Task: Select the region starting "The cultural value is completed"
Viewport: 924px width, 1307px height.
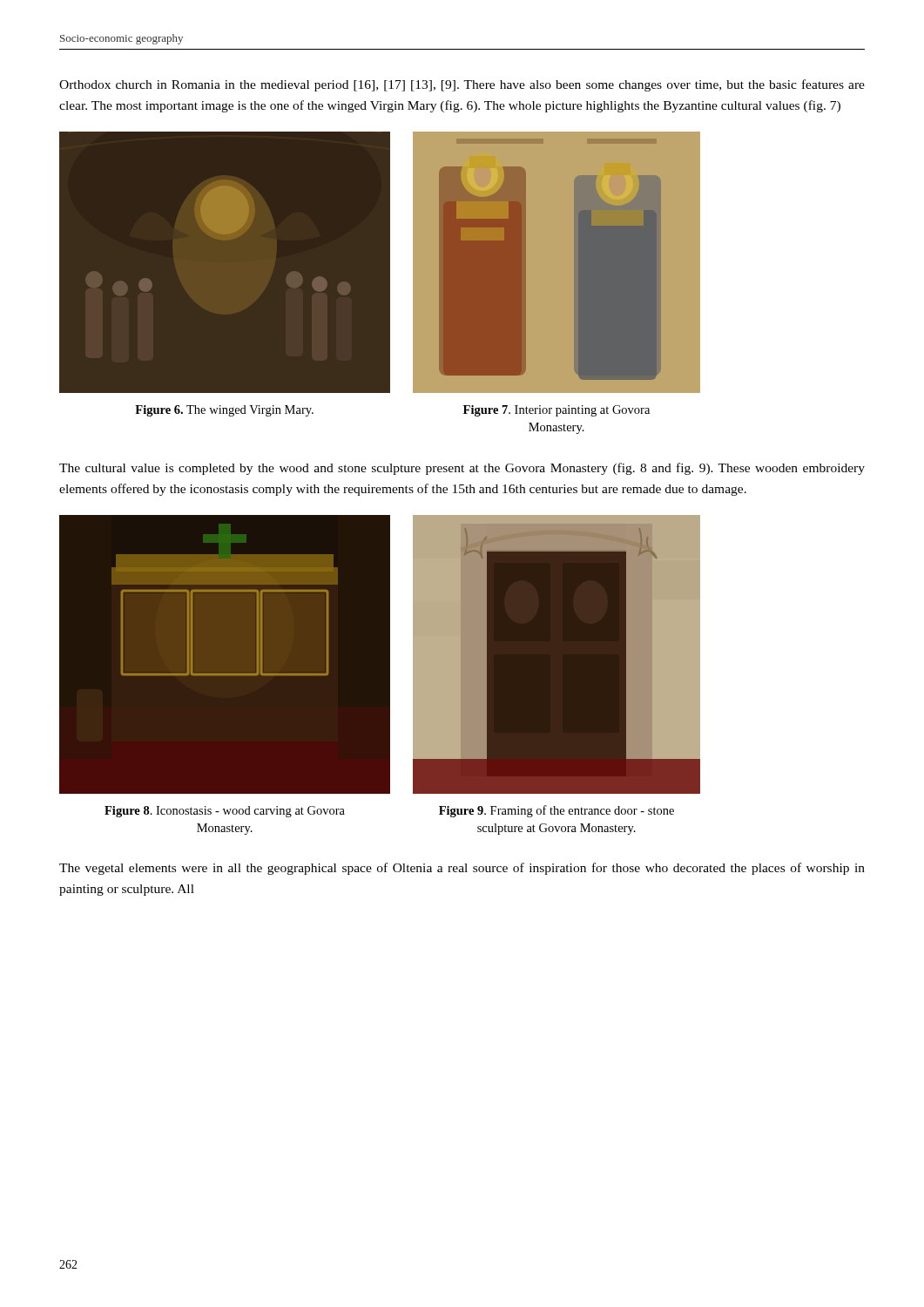Action: [462, 478]
